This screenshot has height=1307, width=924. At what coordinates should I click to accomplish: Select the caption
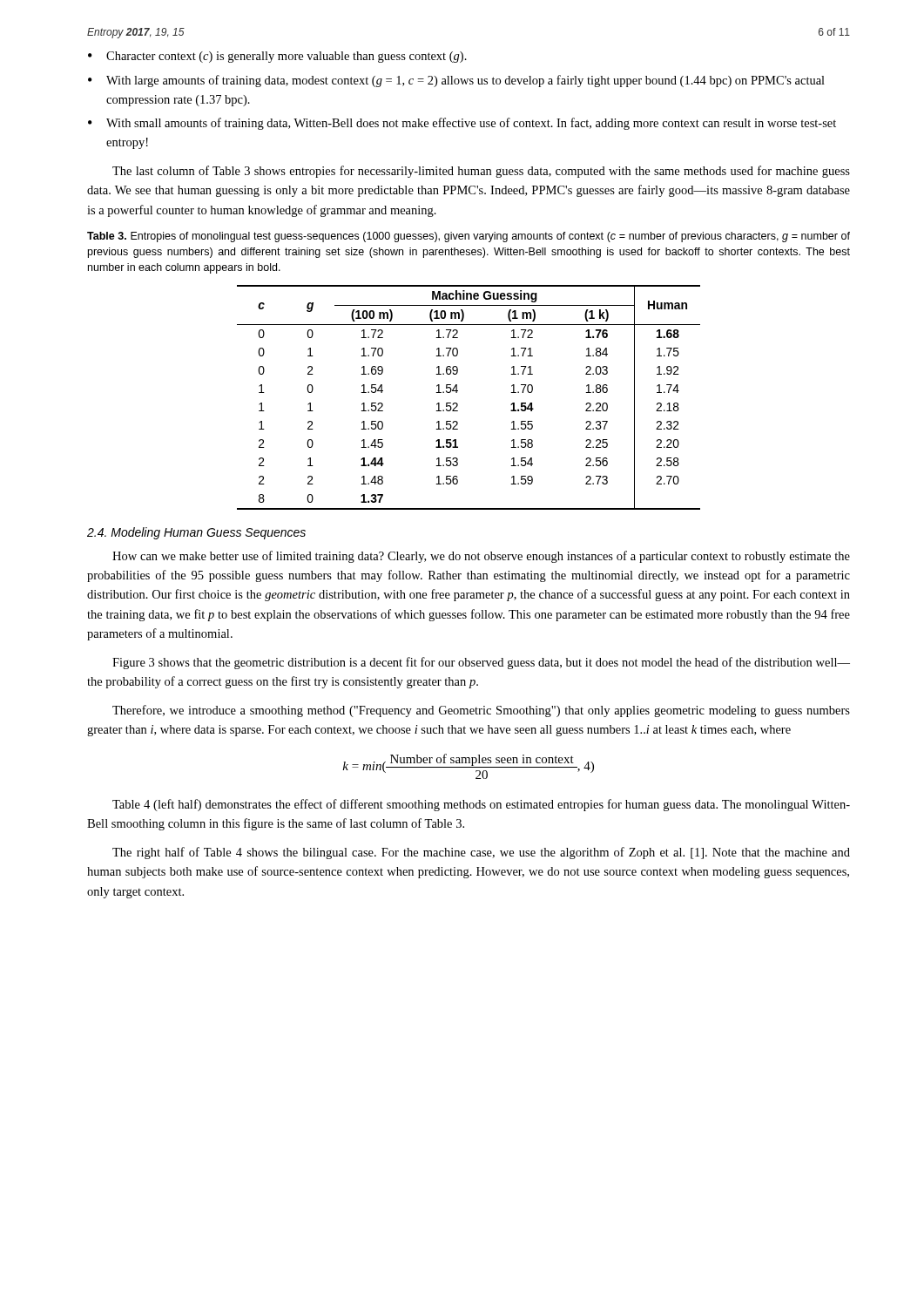469,252
